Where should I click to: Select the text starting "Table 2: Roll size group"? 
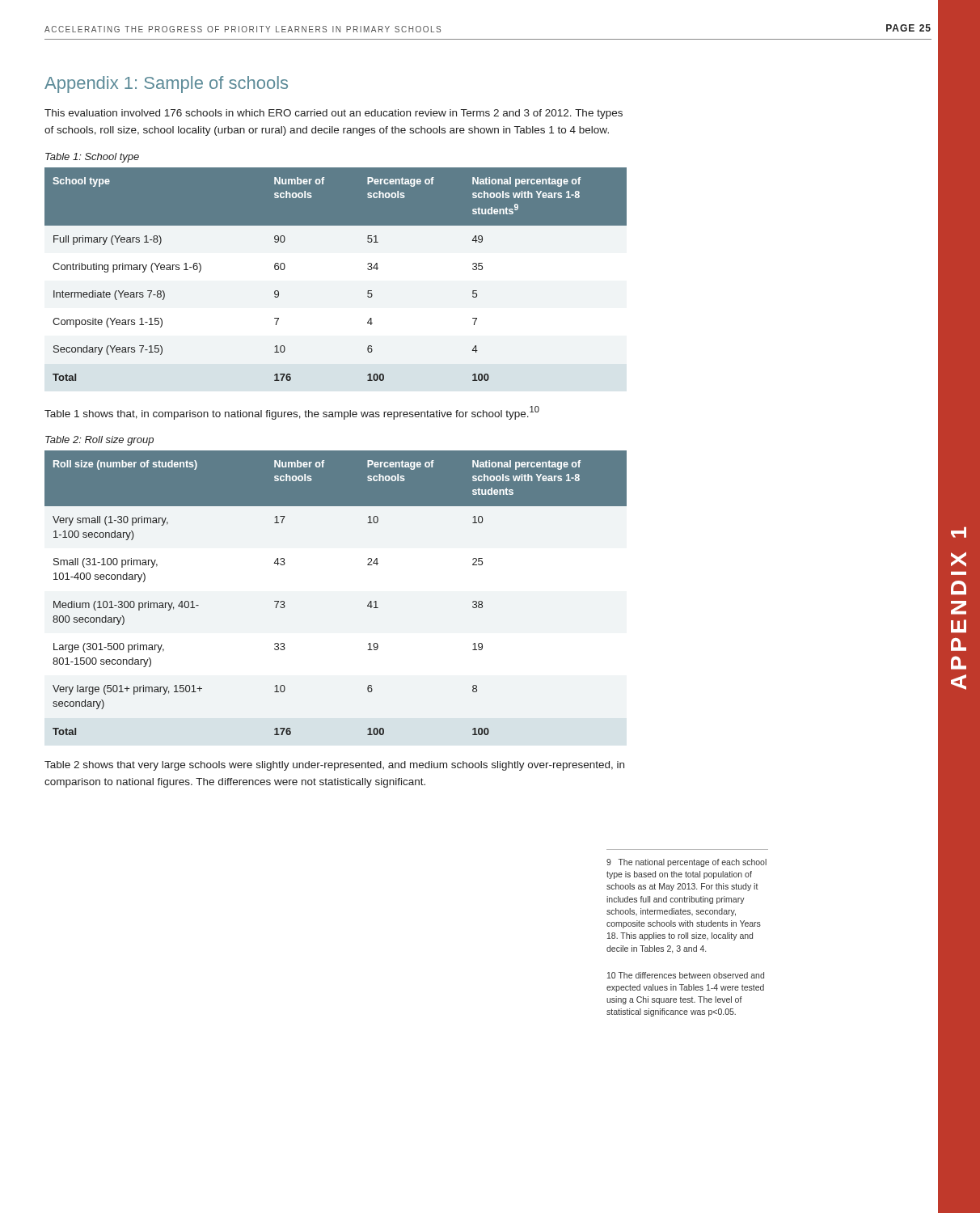(x=336, y=440)
